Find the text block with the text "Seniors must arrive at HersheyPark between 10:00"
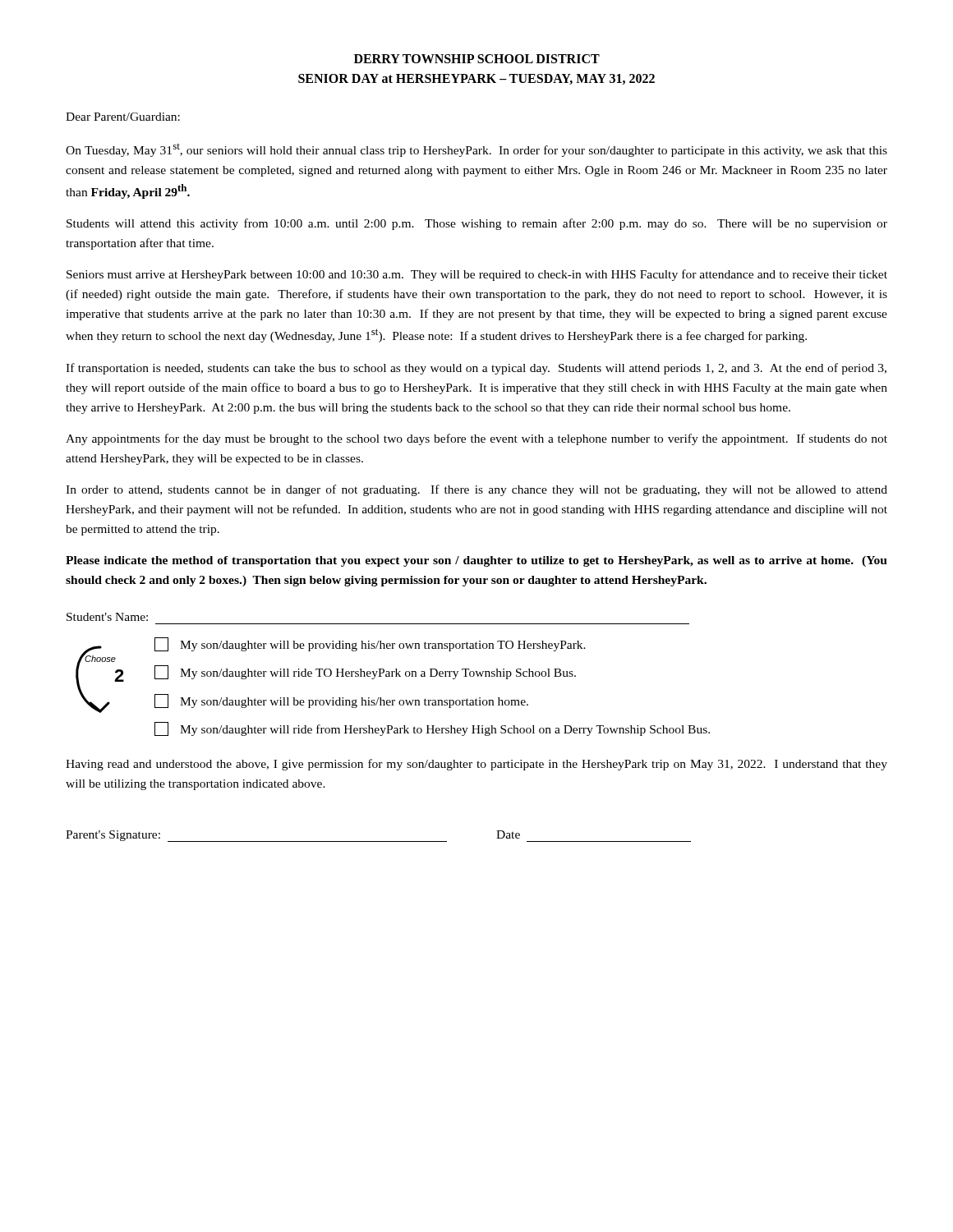This screenshot has height=1232, width=953. (476, 305)
